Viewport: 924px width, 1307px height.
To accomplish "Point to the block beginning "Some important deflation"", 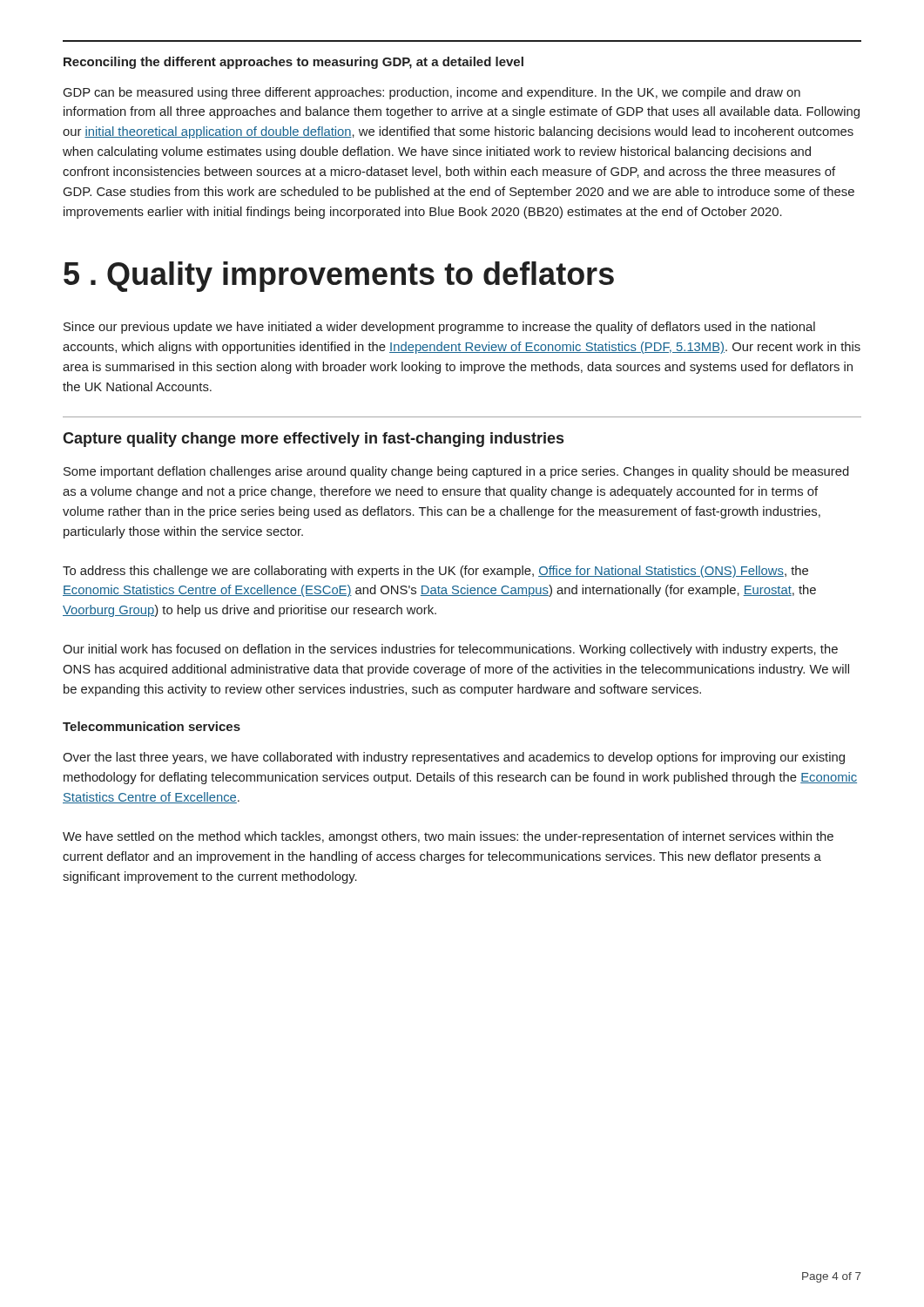I will 456,501.
